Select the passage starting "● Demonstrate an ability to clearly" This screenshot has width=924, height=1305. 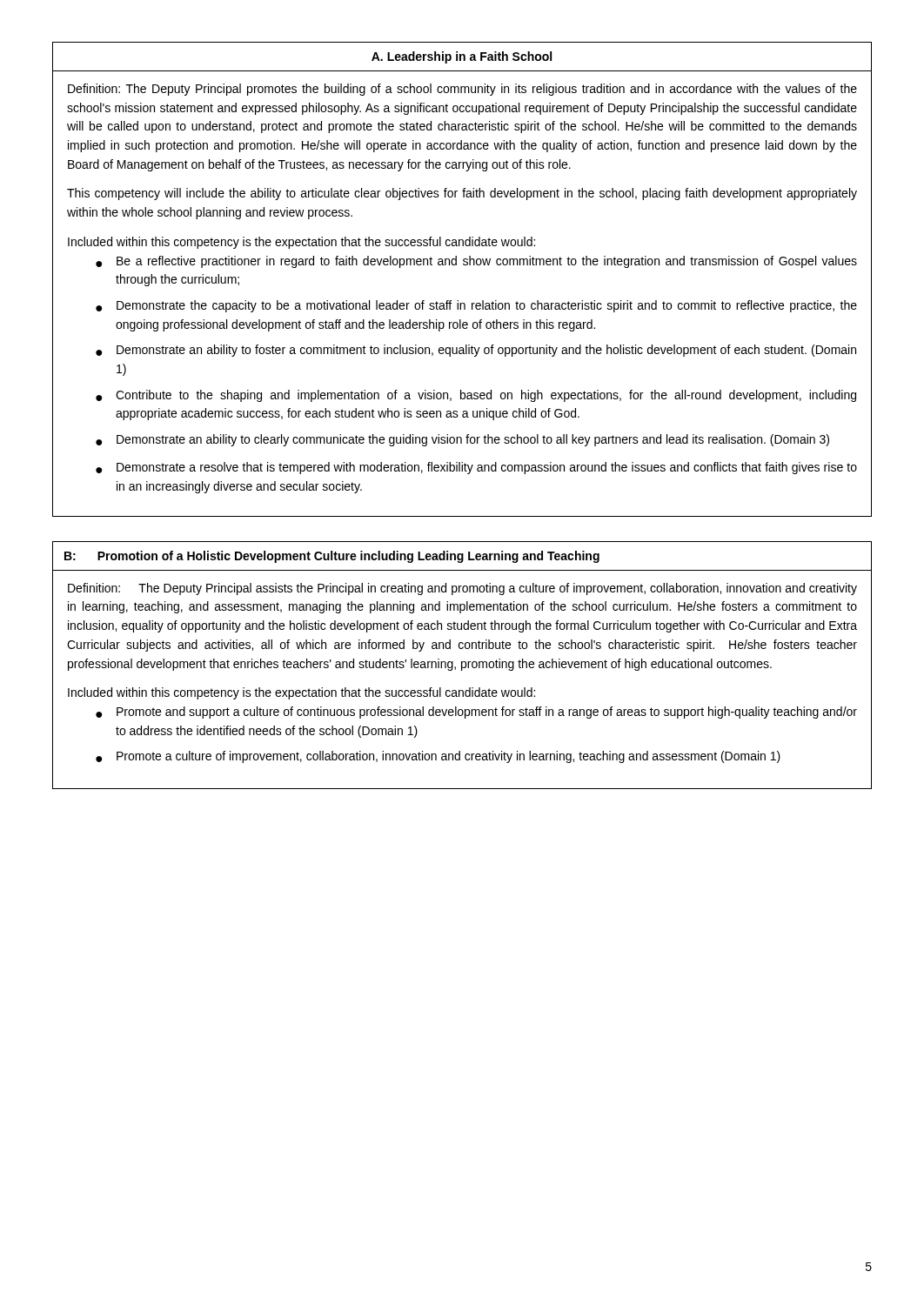point(476,441)
